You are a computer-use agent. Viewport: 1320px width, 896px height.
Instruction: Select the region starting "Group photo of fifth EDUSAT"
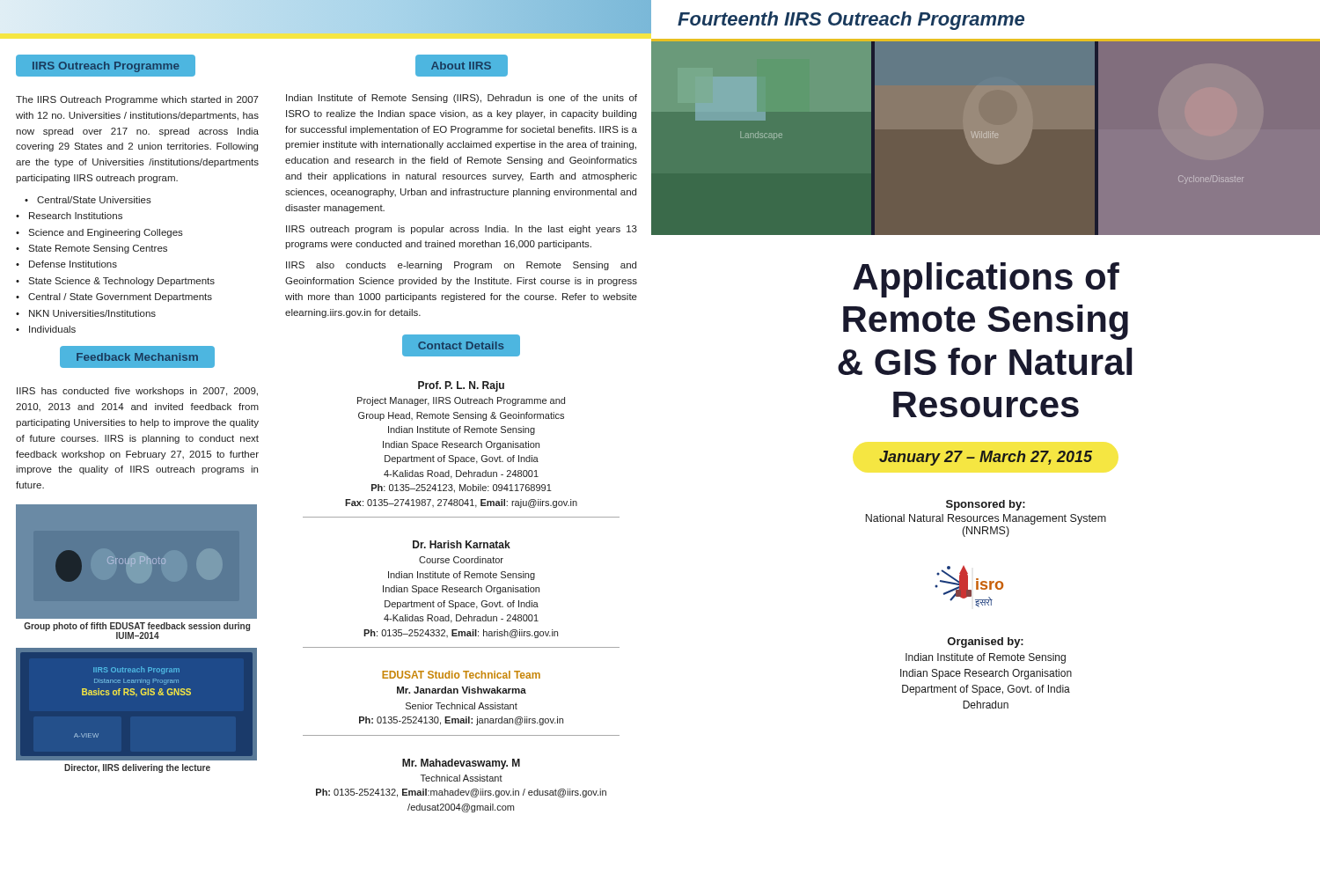pyautogui.click(x=137, y=631)
